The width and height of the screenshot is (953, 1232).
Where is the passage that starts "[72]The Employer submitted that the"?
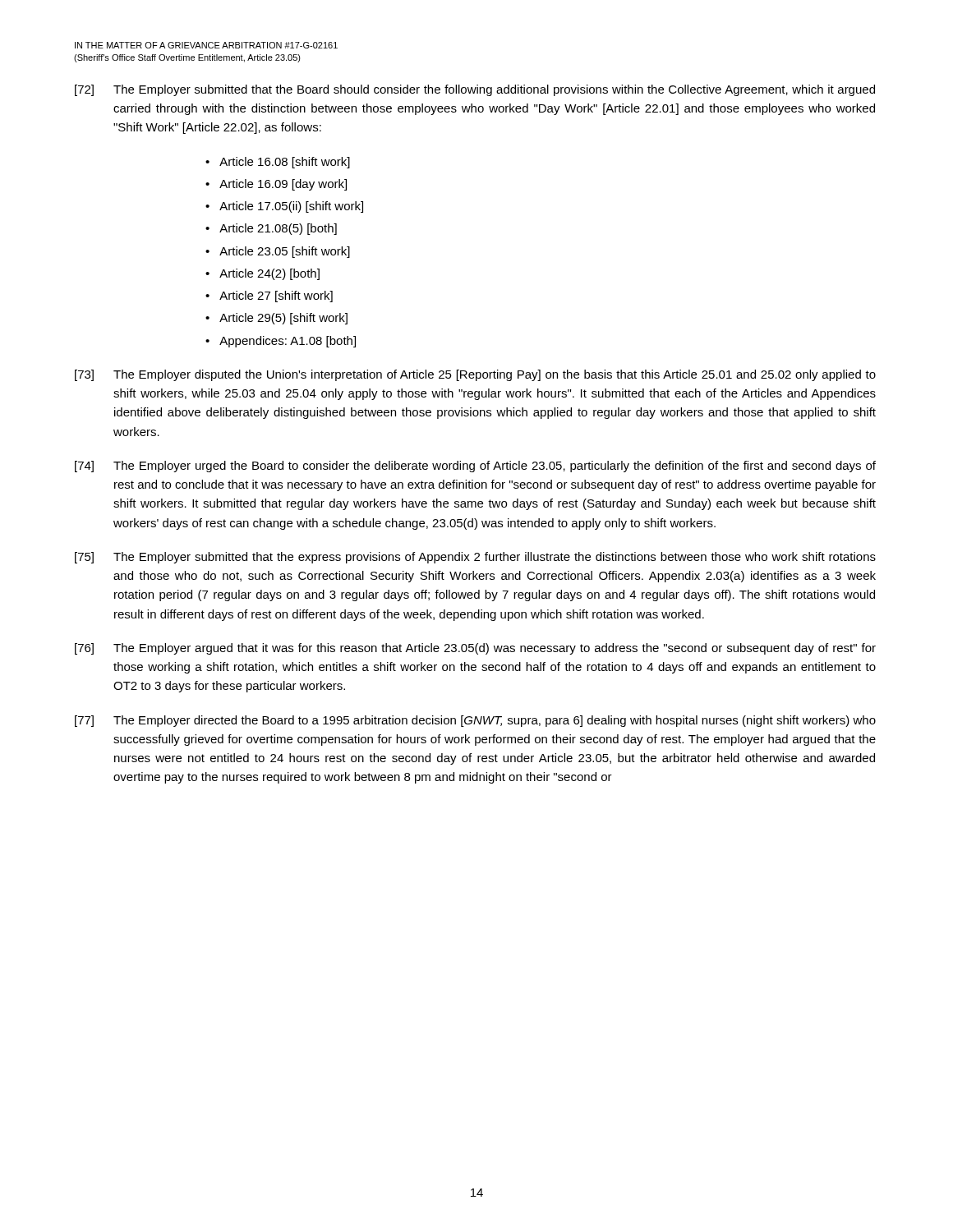pos(475,108)
